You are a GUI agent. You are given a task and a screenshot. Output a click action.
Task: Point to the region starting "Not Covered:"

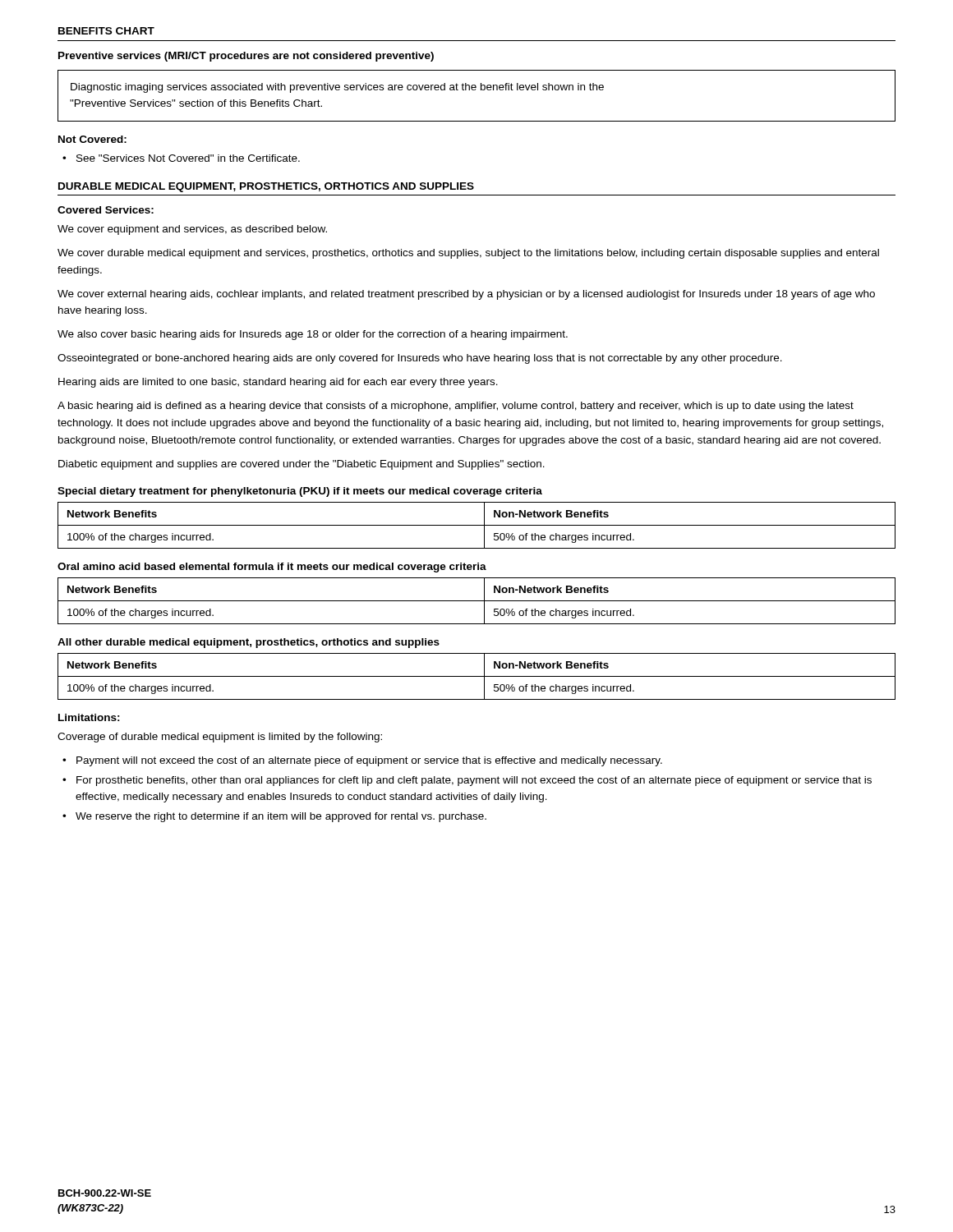92,139
